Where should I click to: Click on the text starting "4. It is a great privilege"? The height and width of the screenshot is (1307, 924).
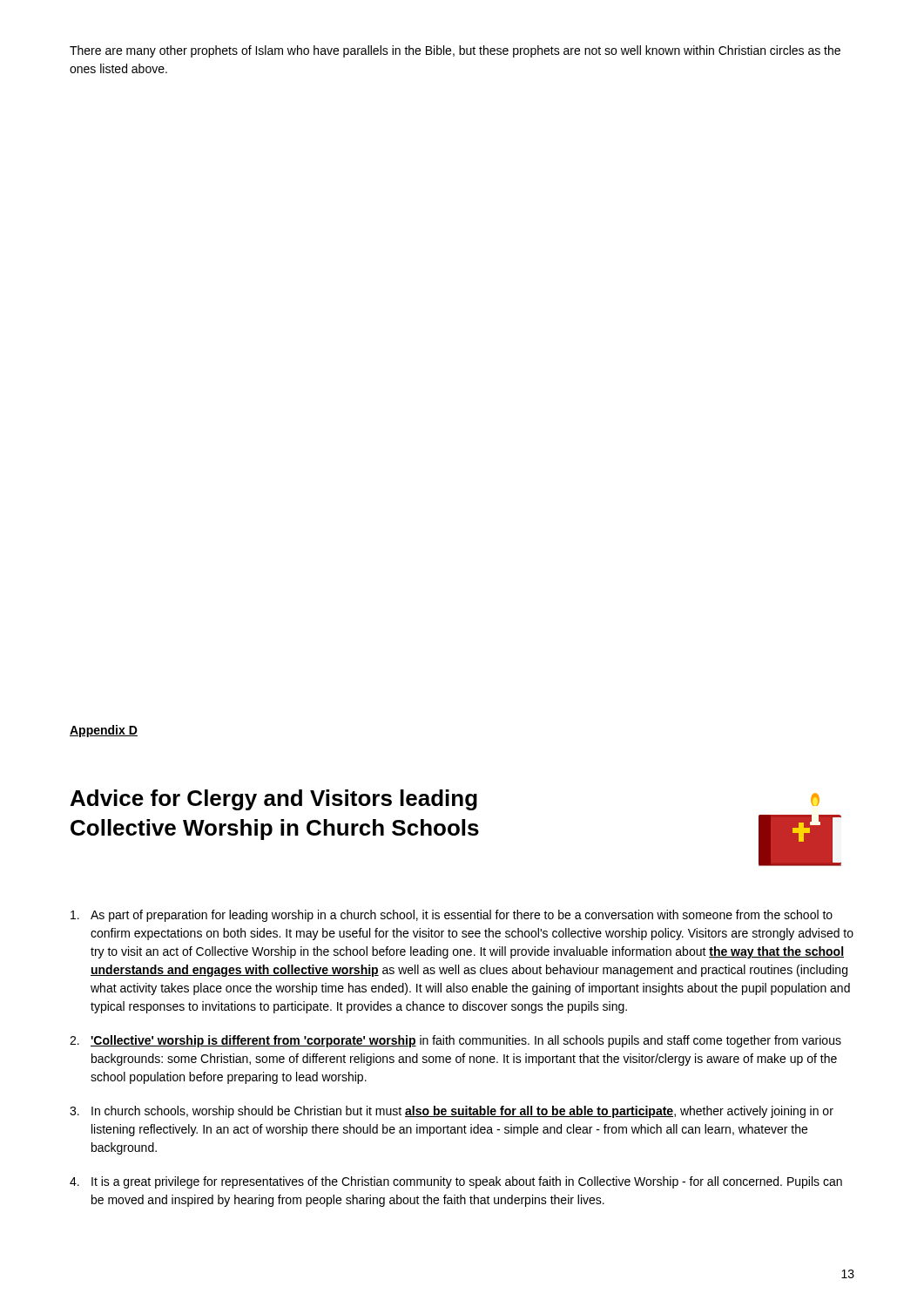(462, 1191)
